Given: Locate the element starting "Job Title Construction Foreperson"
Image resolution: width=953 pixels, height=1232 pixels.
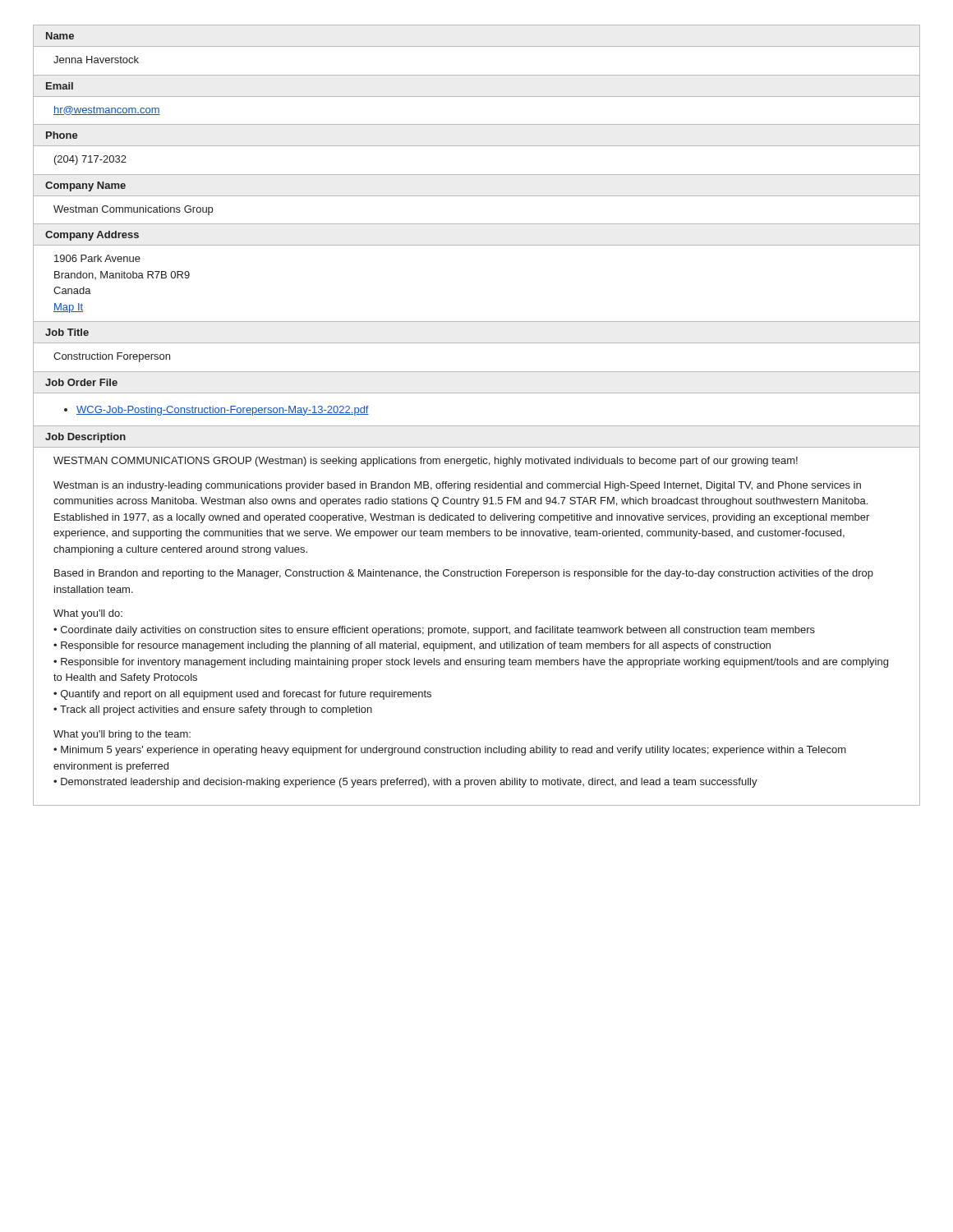Looking at the screenshot, I should tap(476, 346).
